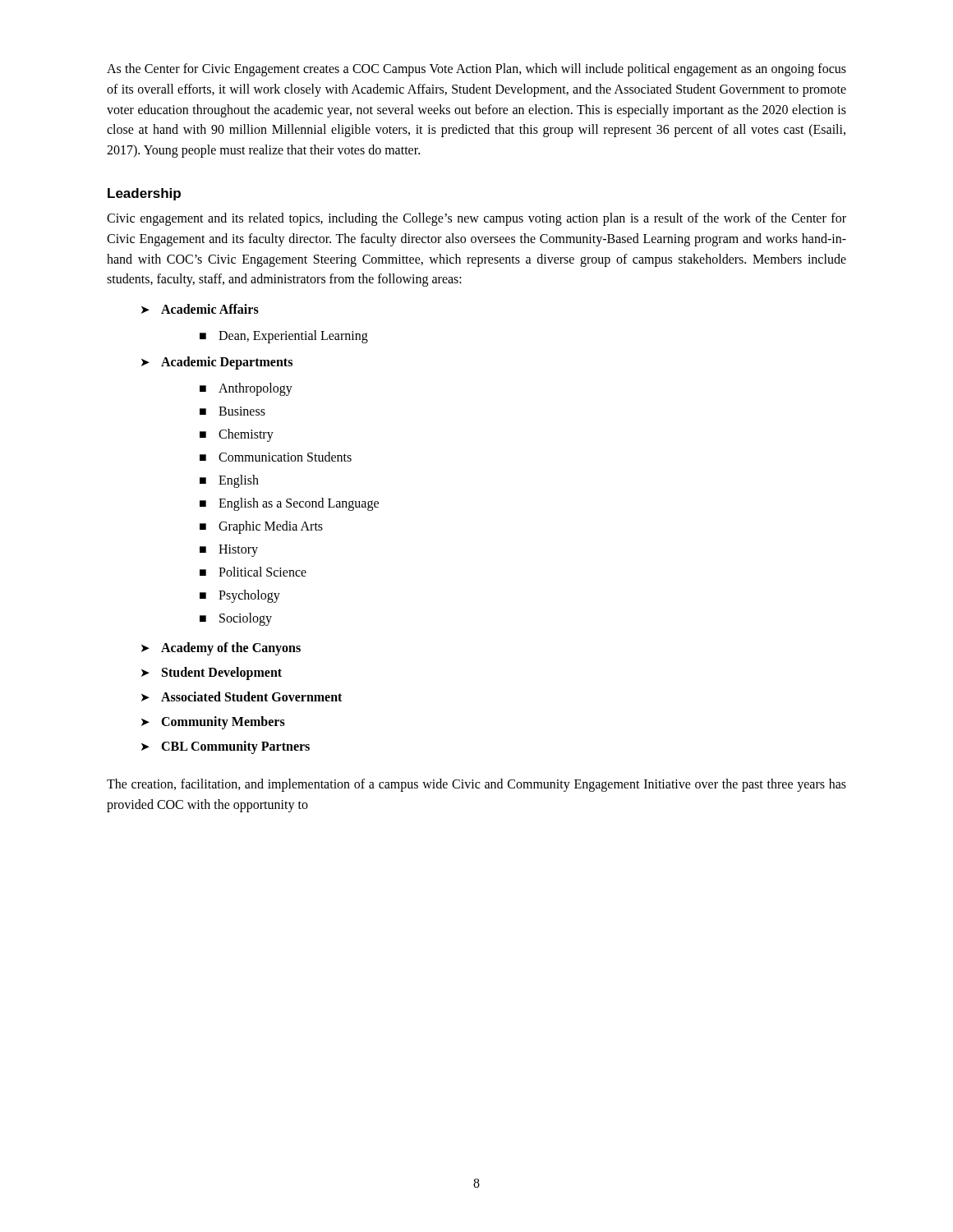Select the text starting "➤ CBL Community Partners"
This screenshot has width=953, height=1232.
225,747
